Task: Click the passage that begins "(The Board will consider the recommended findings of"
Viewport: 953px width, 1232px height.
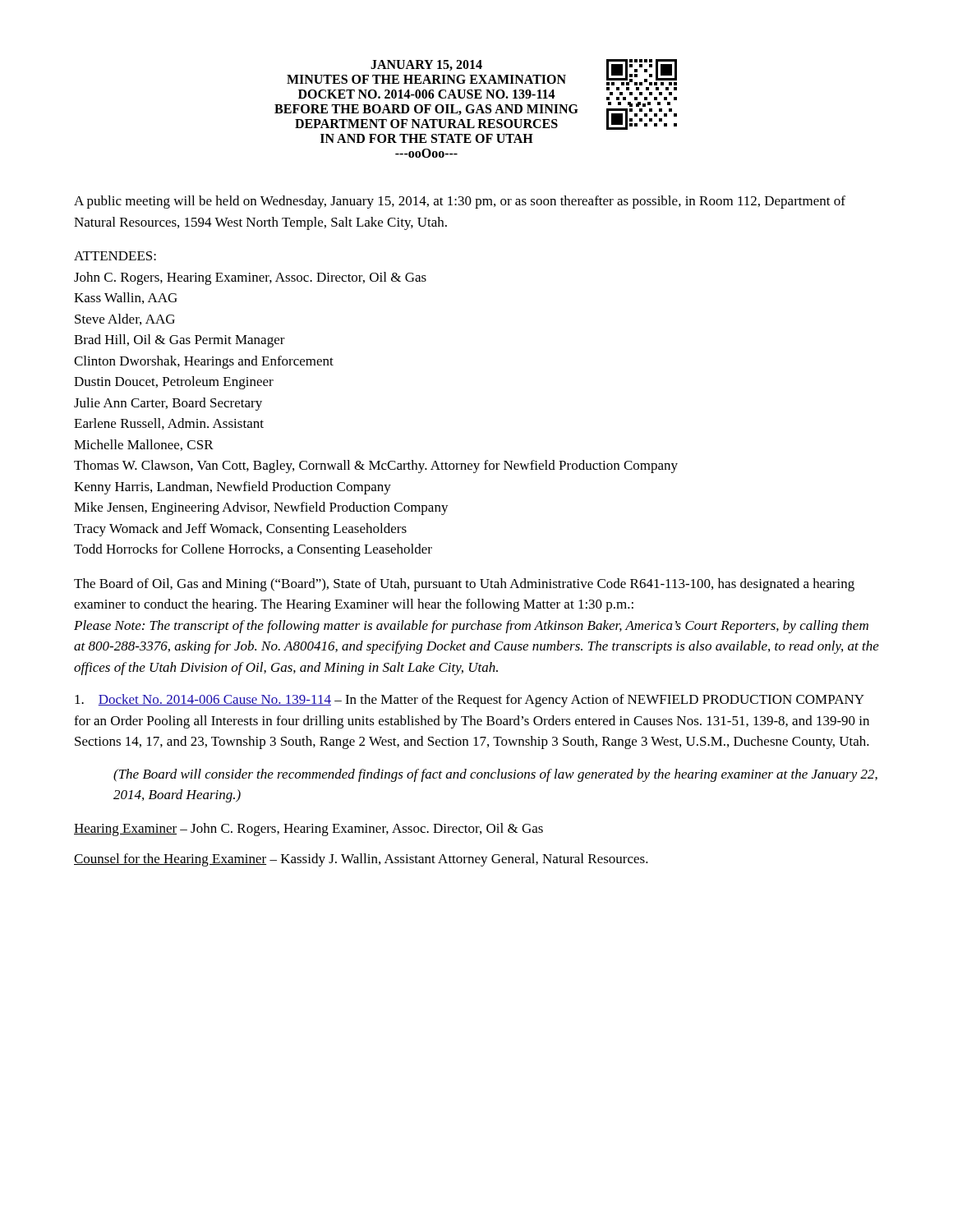Action: pos(496,784)
